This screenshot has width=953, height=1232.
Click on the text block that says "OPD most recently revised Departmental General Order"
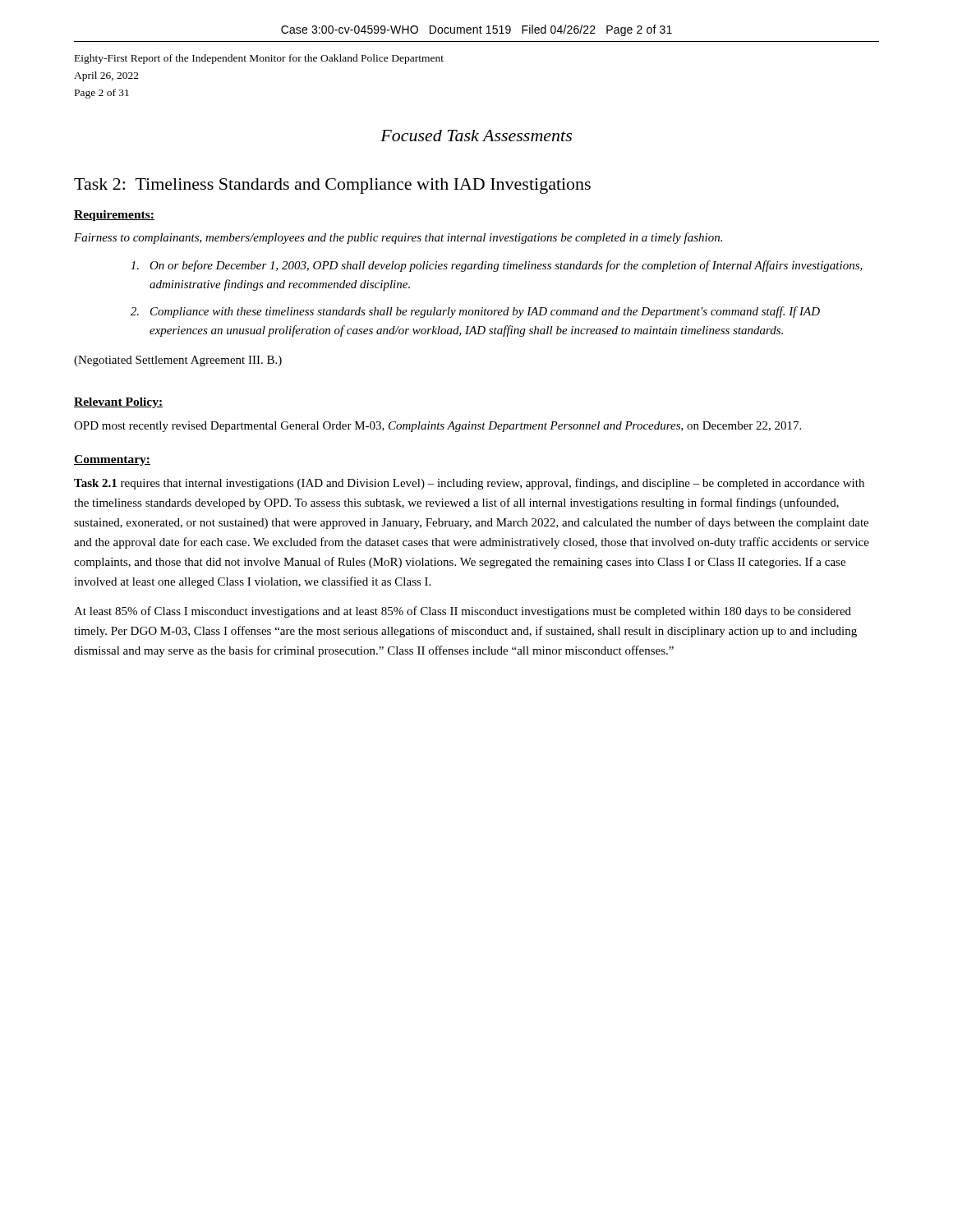pos(438,425)
